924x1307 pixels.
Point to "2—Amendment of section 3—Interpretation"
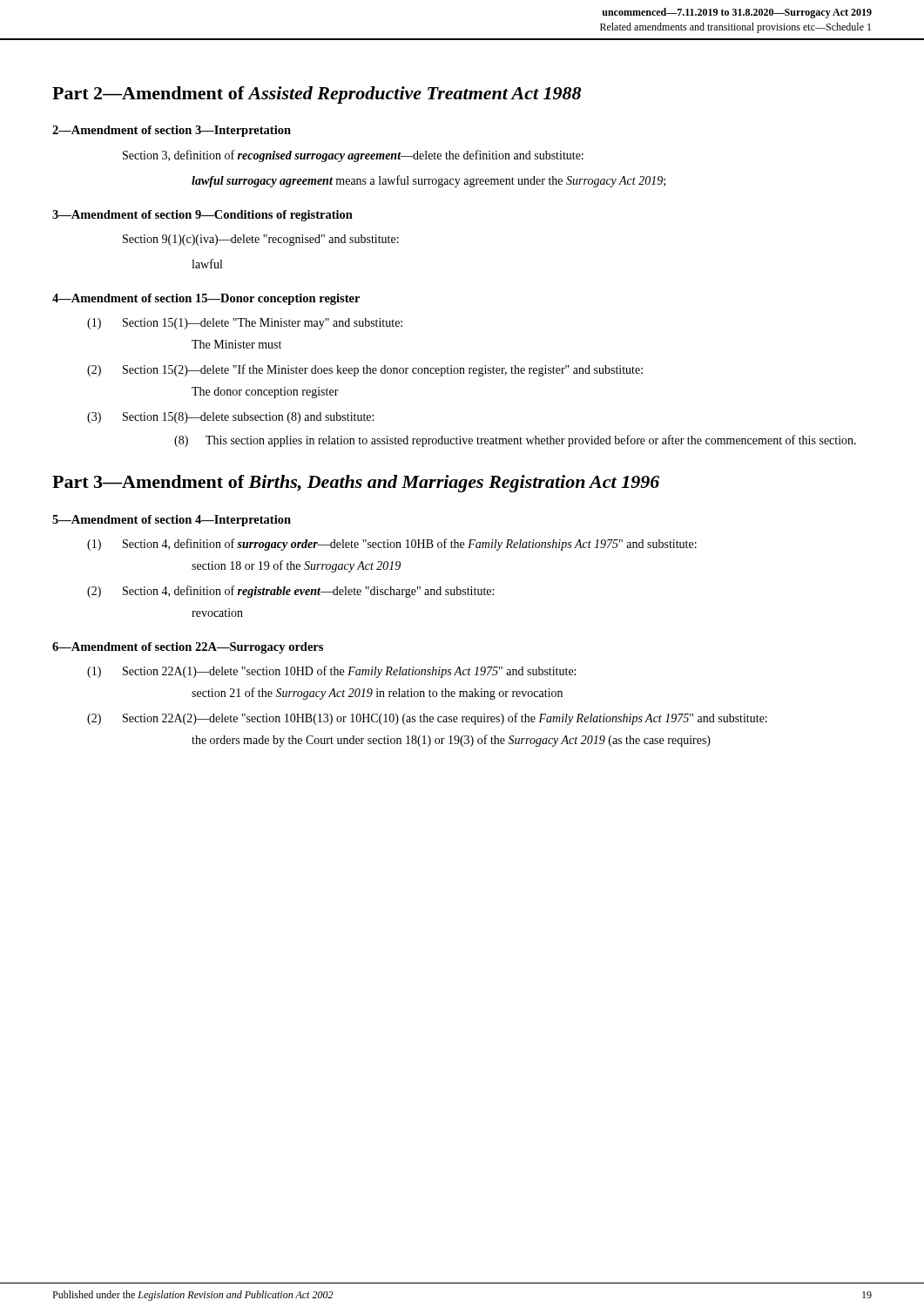(172, 130)
